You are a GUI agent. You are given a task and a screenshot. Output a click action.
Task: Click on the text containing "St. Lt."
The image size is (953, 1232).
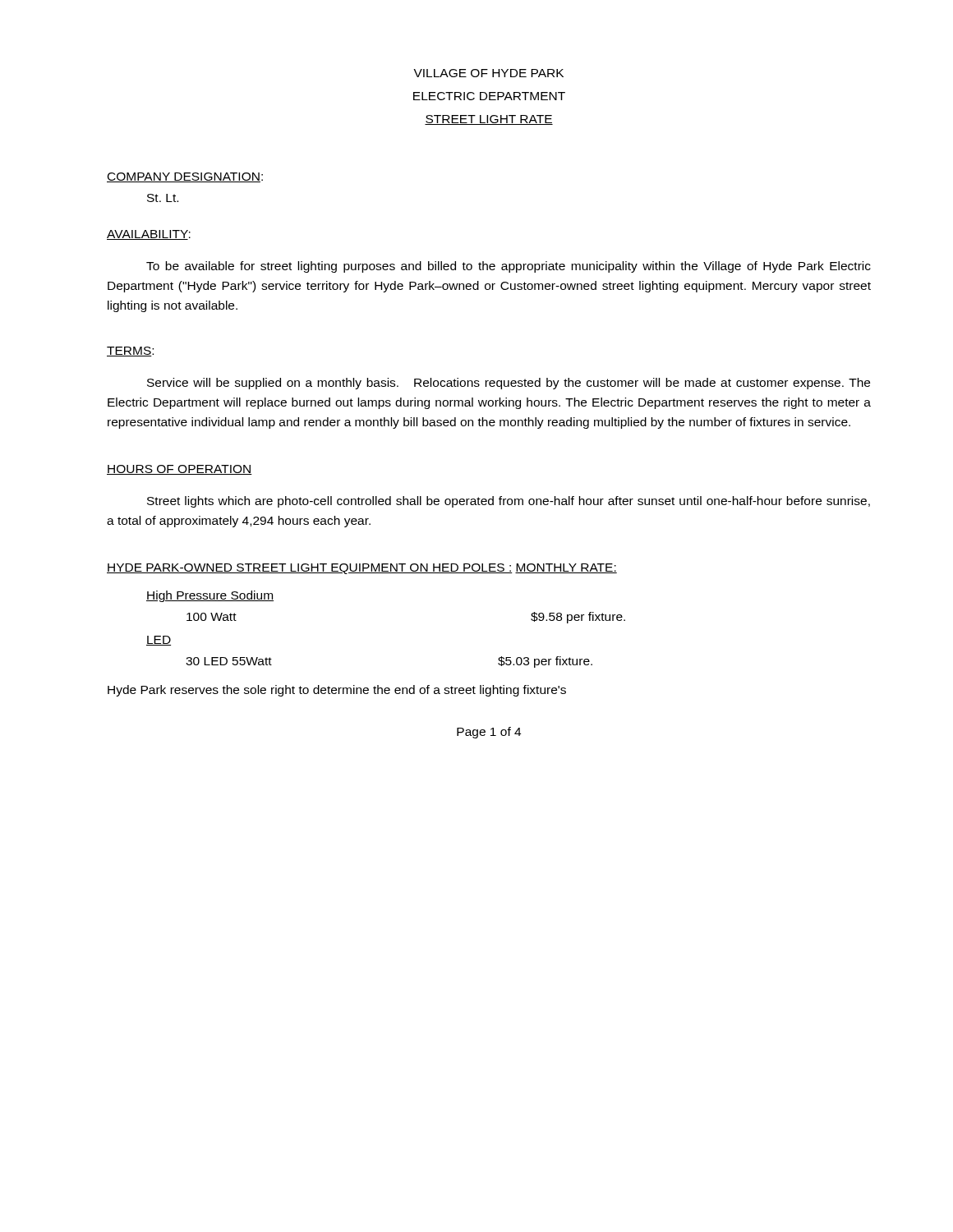(x=163, y=198)
